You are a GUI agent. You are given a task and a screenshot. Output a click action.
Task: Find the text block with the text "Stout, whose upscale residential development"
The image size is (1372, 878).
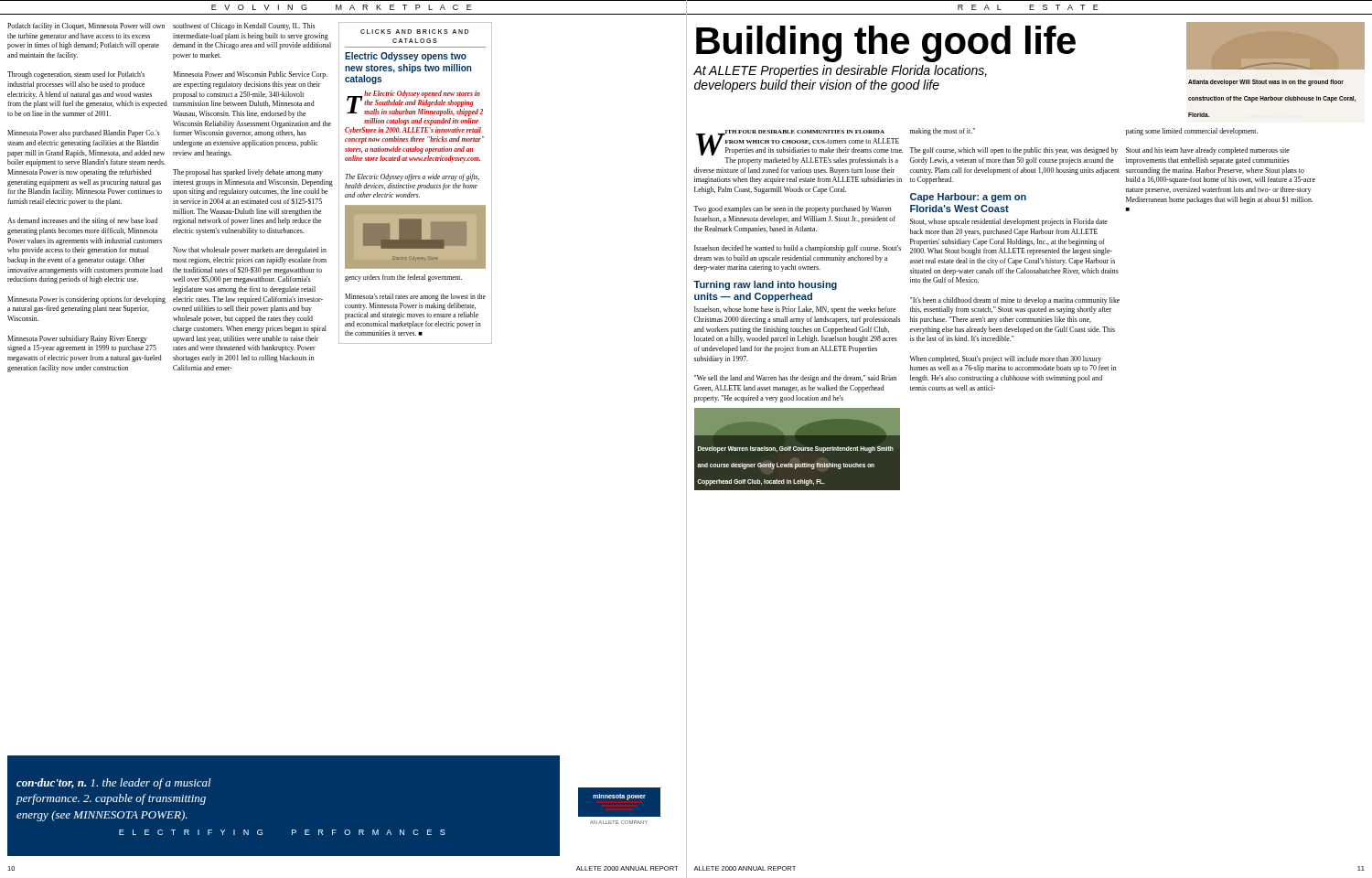(1015, 305)
